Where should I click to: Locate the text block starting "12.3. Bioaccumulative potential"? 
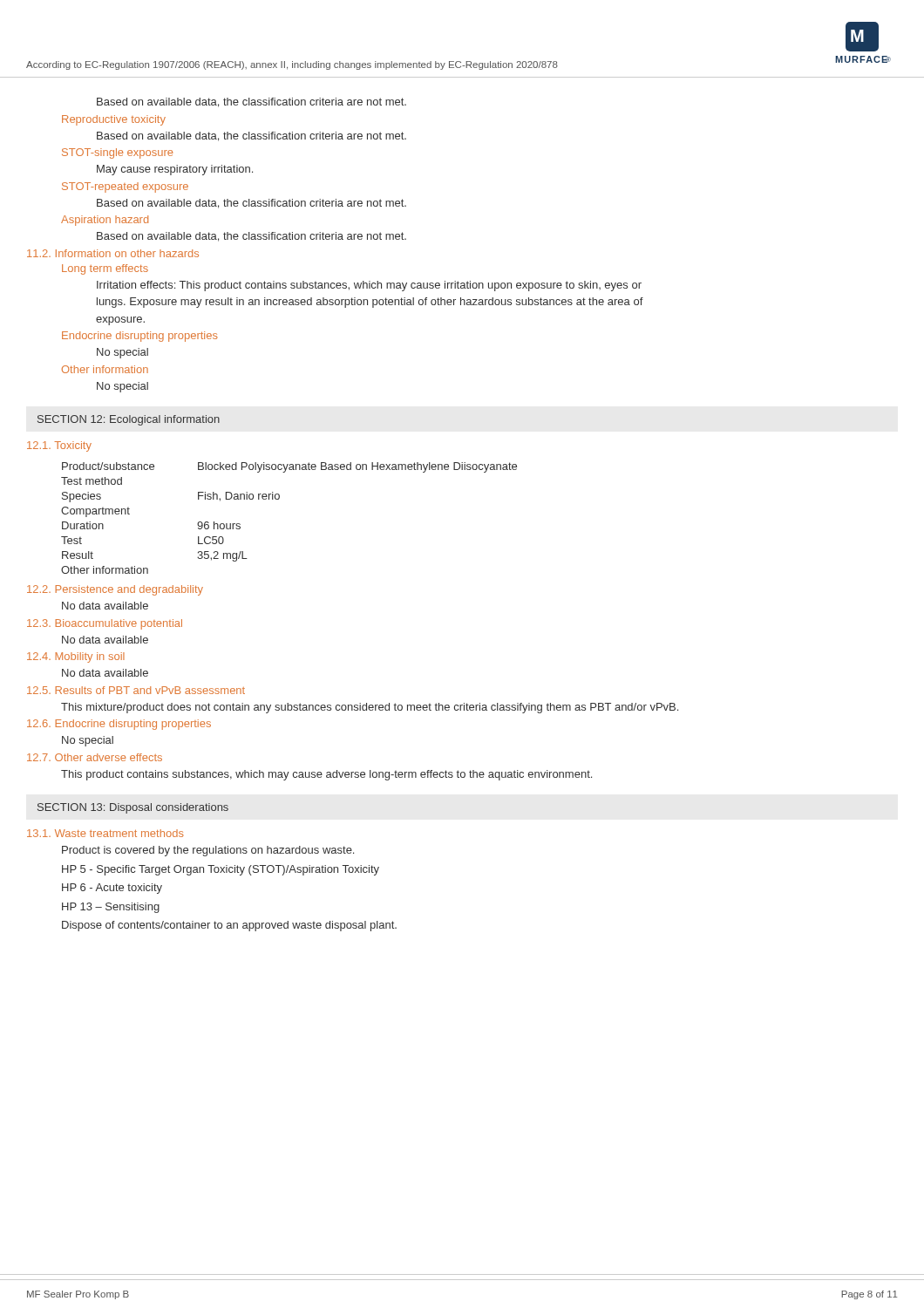(x=105, y=623)
